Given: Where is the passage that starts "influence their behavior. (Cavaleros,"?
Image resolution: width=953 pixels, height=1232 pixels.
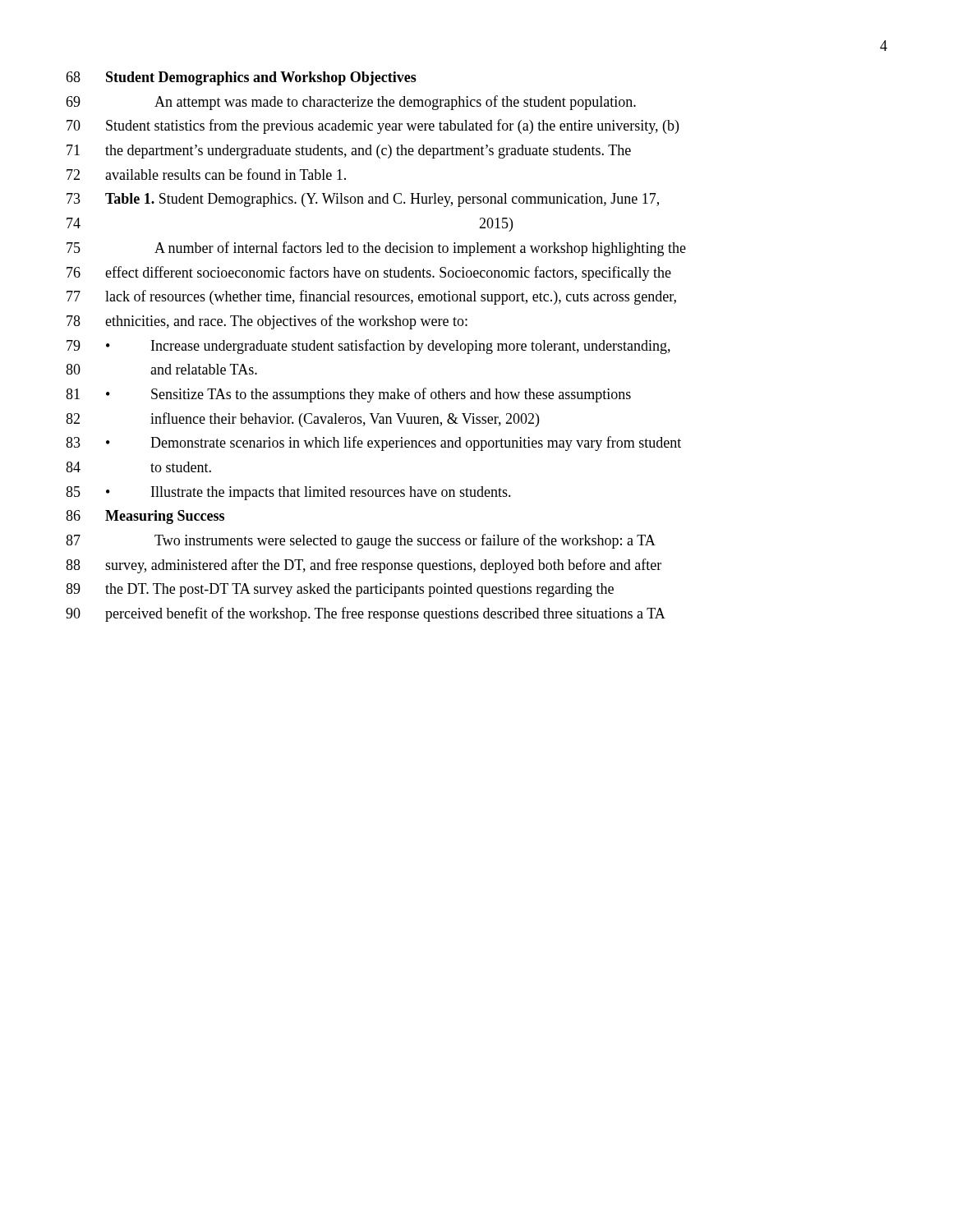Looking at the screenshot, I should [x=345, y=419].
